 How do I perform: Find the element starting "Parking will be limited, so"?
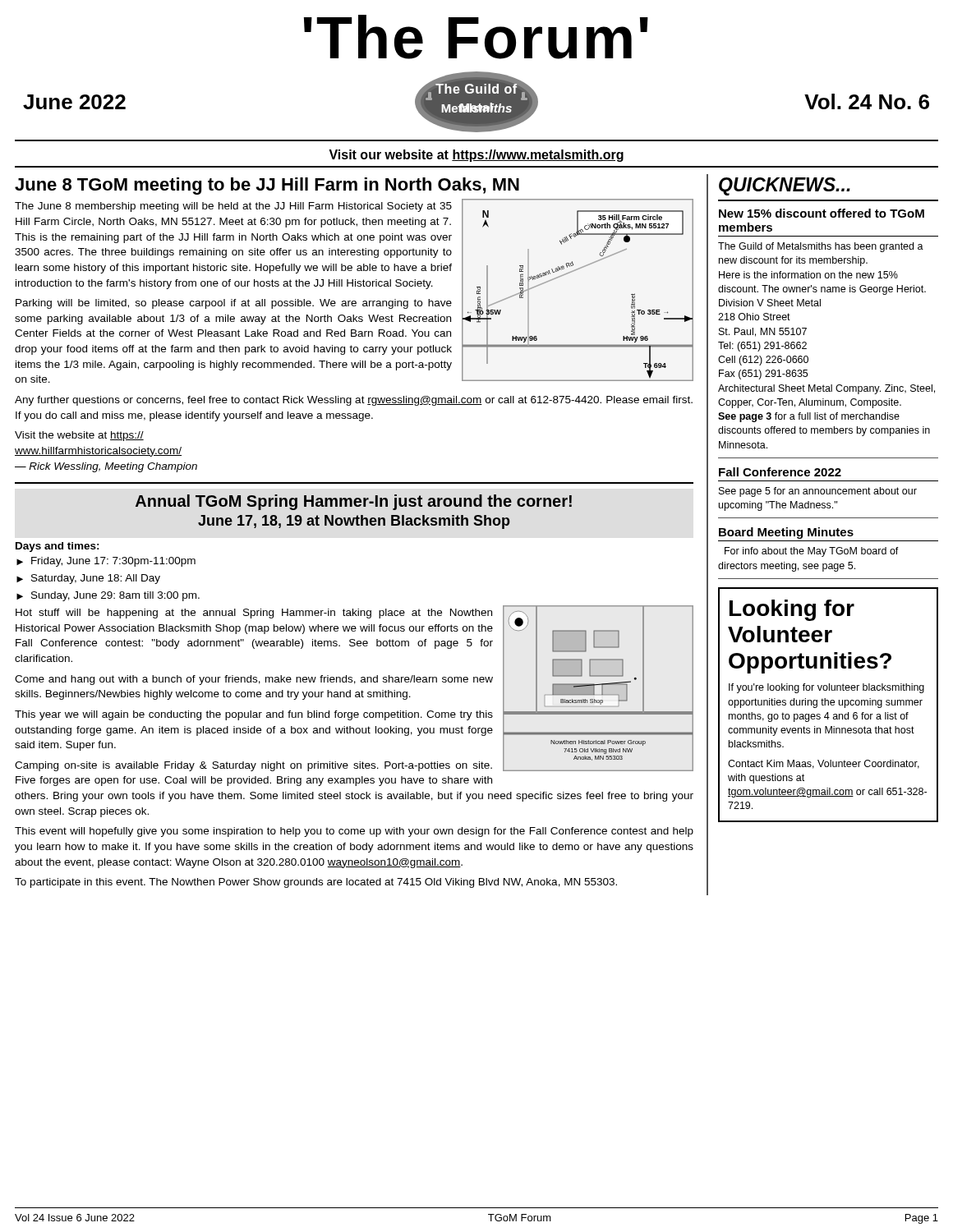pos(233,341)
